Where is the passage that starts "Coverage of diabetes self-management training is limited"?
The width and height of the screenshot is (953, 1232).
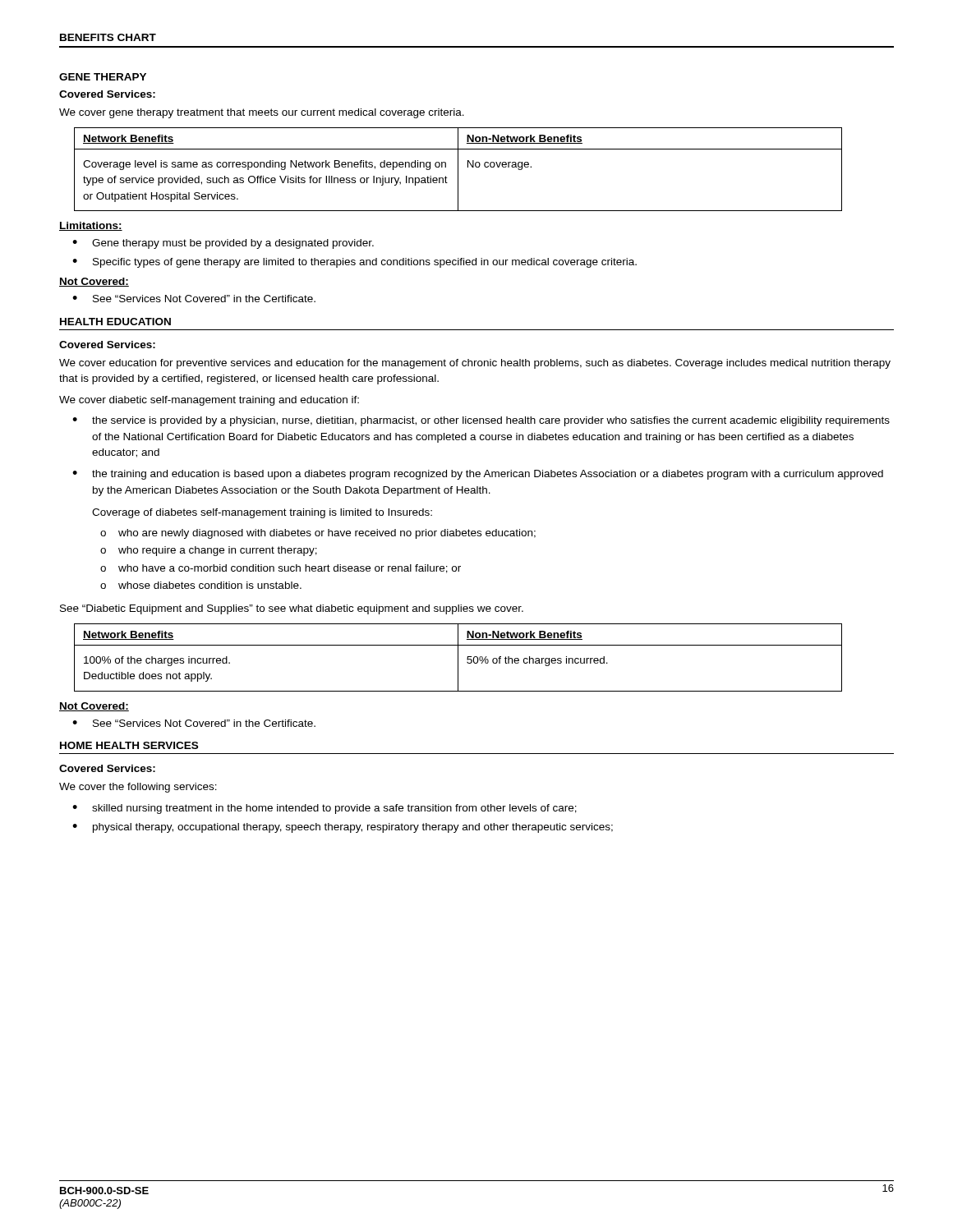[263, 512]
